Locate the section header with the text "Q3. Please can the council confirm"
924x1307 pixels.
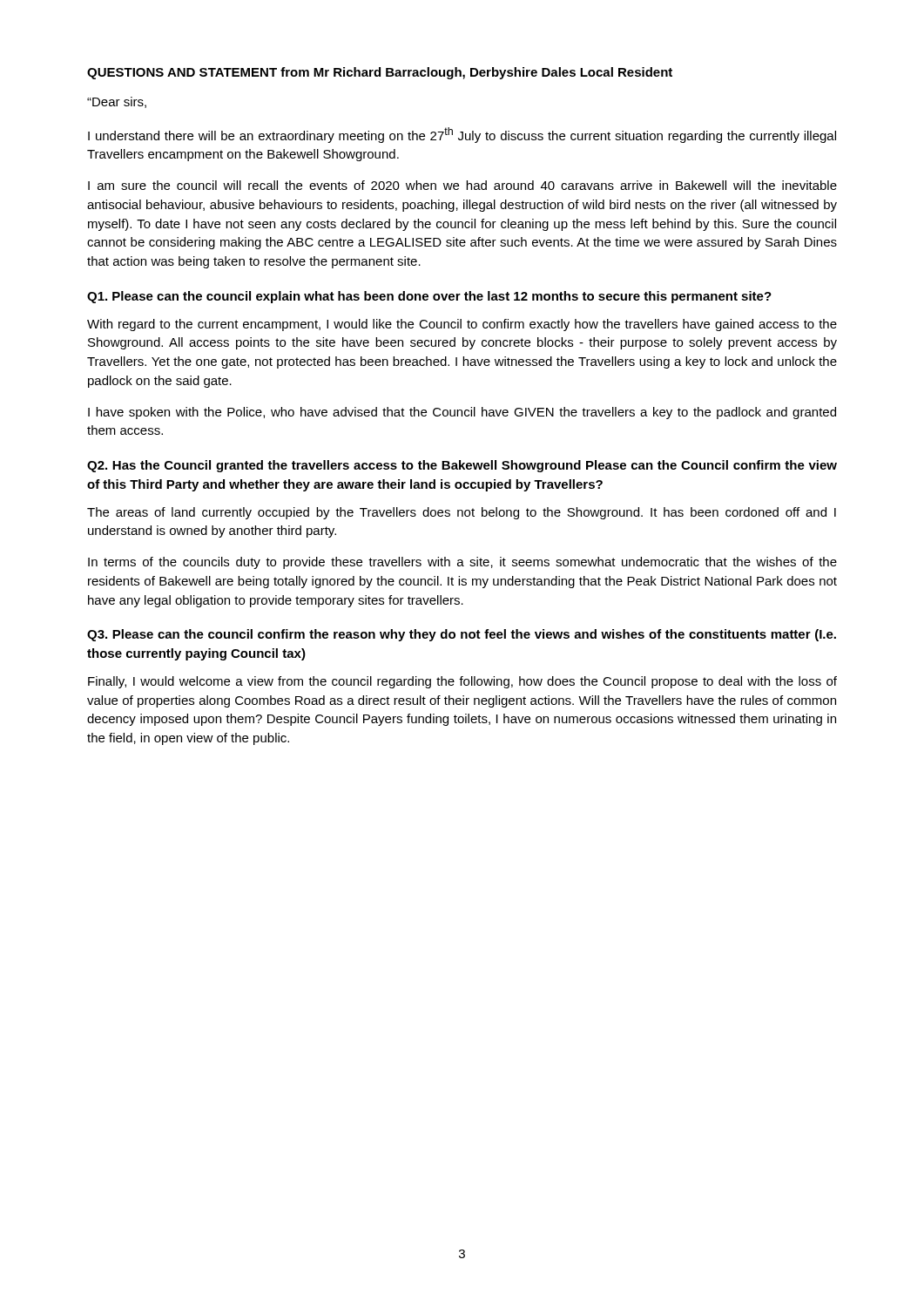coord(462,644)
